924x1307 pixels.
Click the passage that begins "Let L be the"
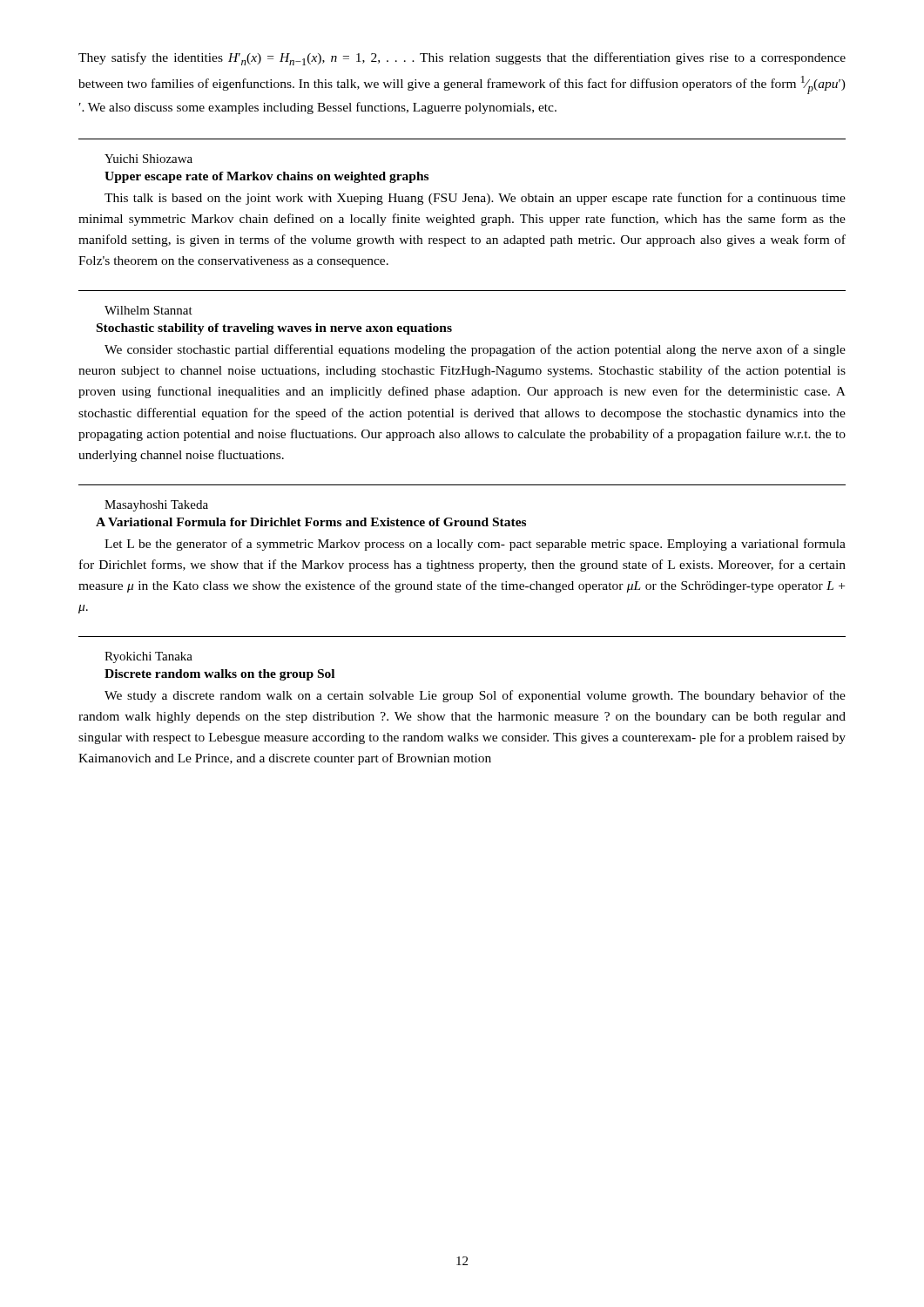(462, 574)
